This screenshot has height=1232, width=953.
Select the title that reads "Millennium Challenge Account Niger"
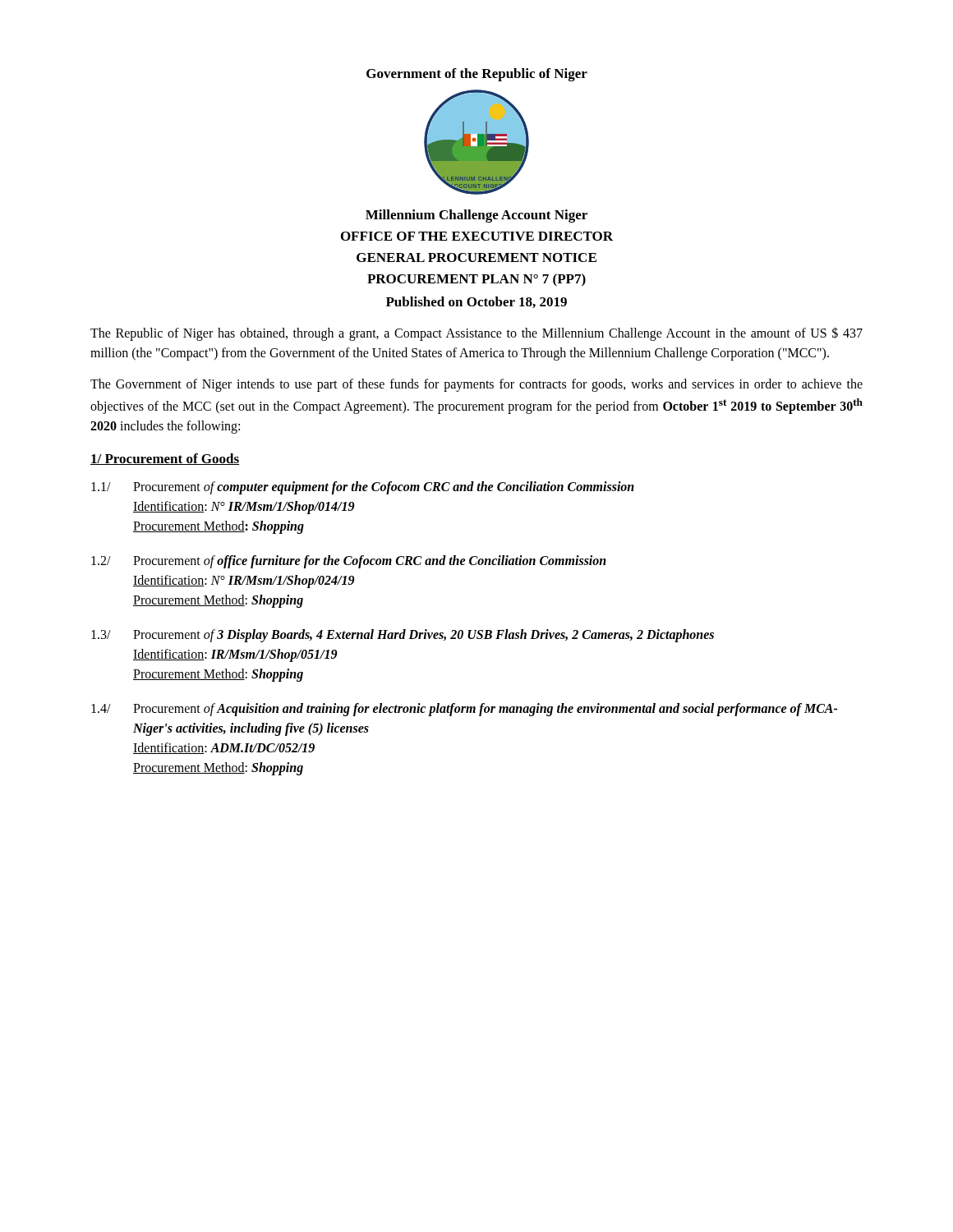tap(476, 215)
